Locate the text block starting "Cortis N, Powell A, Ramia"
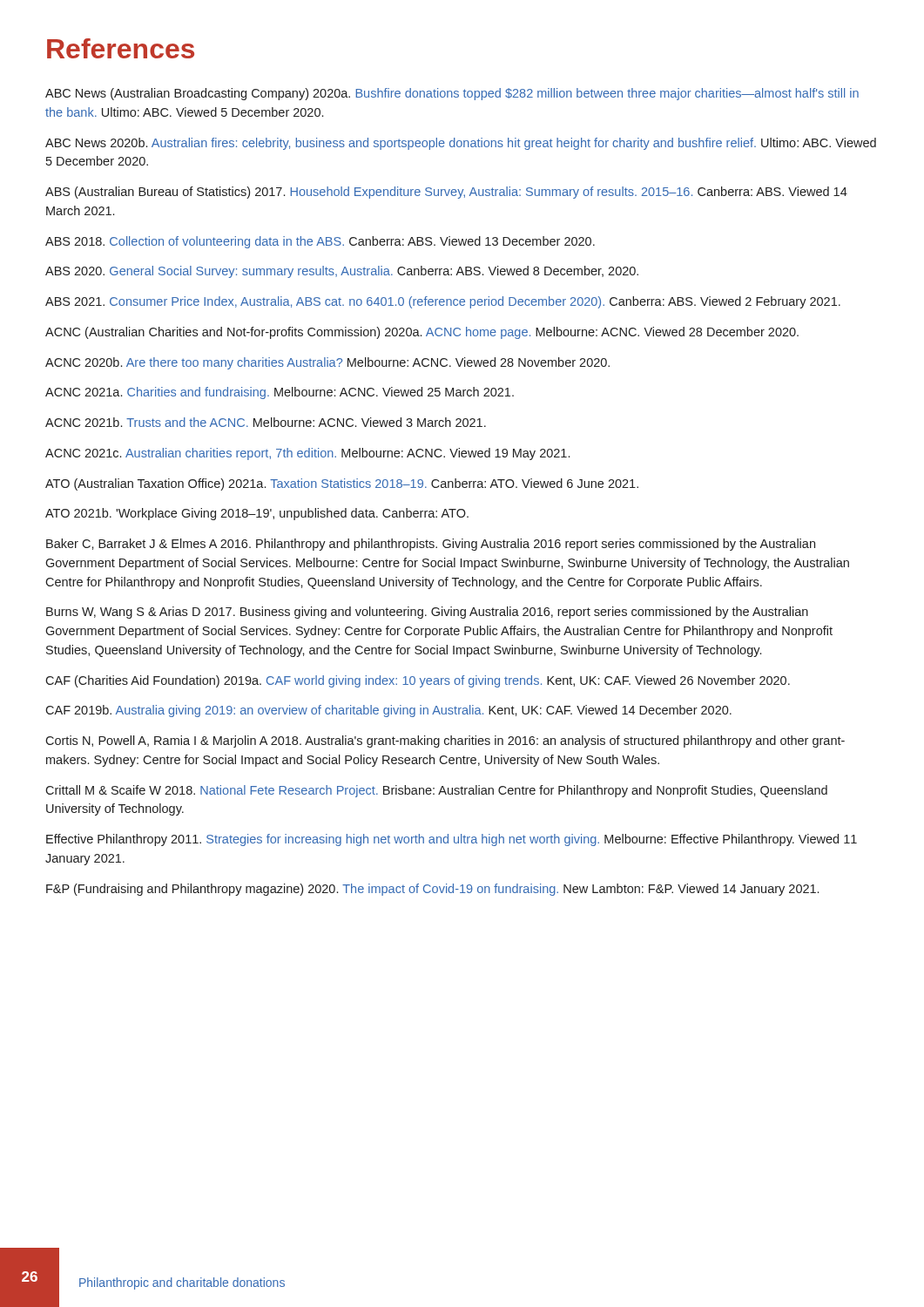This screenshot has width=924, height=1307. [x=445, y=750]
